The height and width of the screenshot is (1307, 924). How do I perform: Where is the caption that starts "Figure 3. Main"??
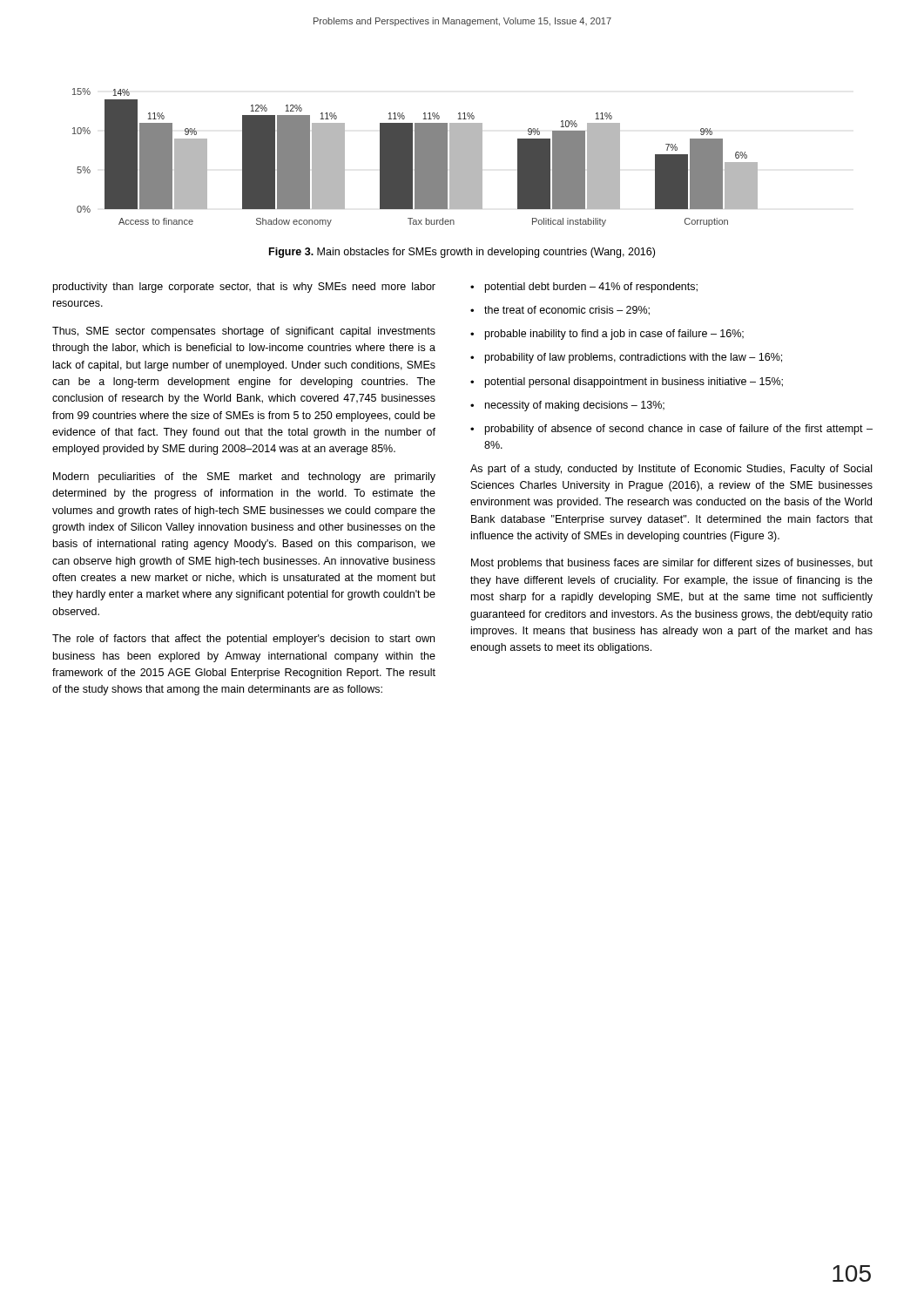pyautogui.click(x=462, y=252)
